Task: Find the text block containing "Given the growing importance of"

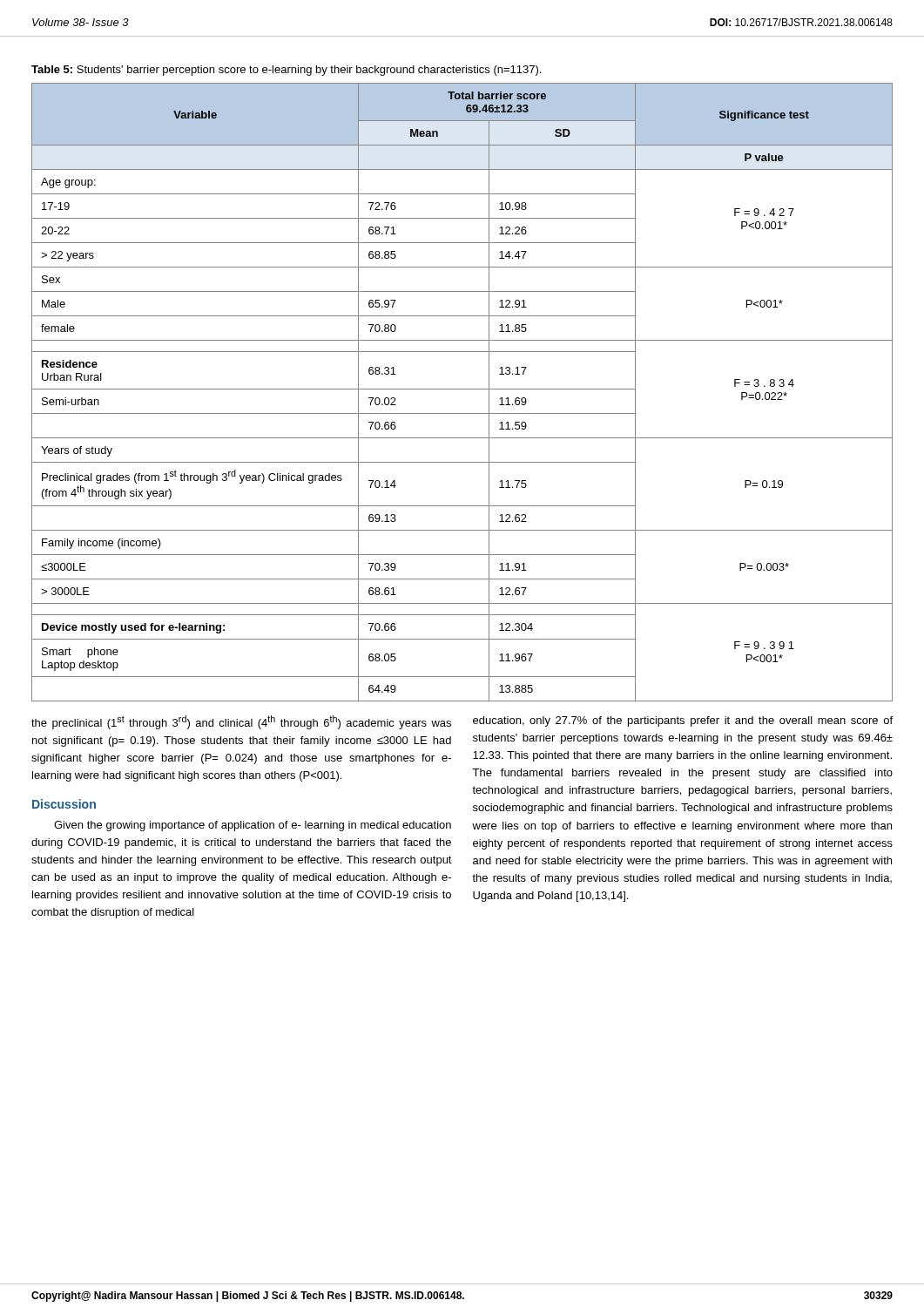Action: tap(241, 868)
